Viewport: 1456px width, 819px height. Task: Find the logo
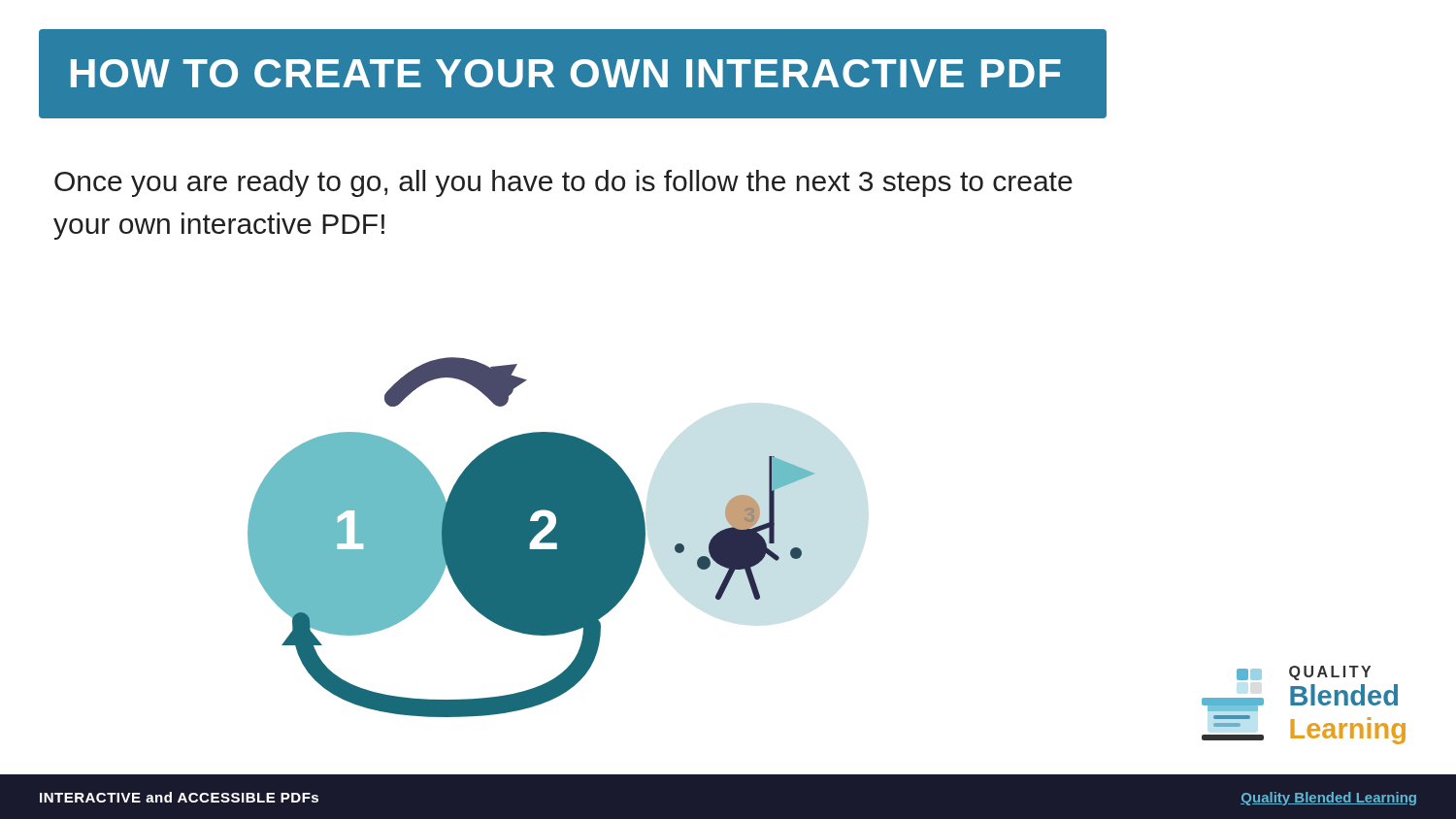click(1303, 704)
